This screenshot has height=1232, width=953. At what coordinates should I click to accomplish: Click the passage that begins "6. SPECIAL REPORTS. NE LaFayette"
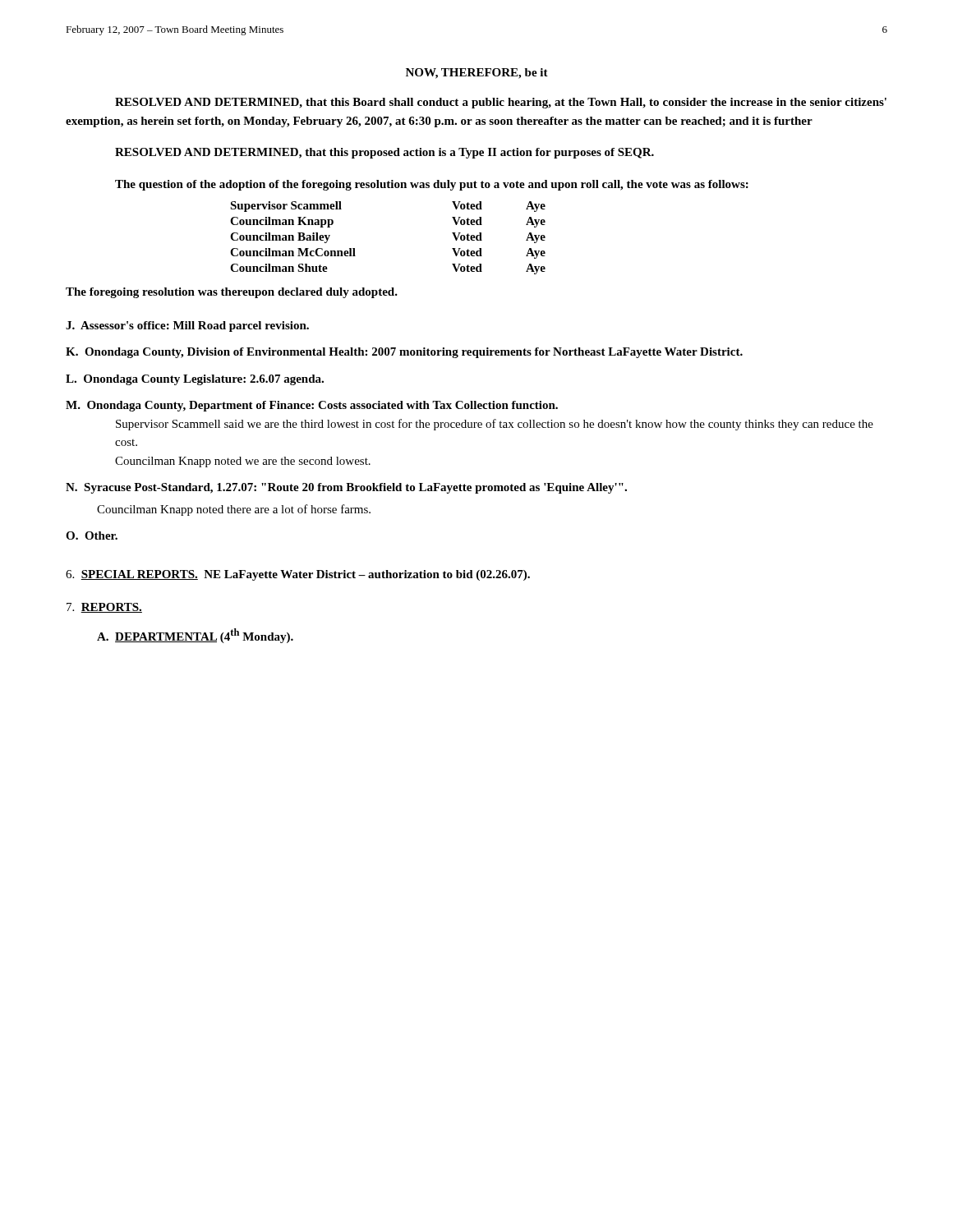298,574
